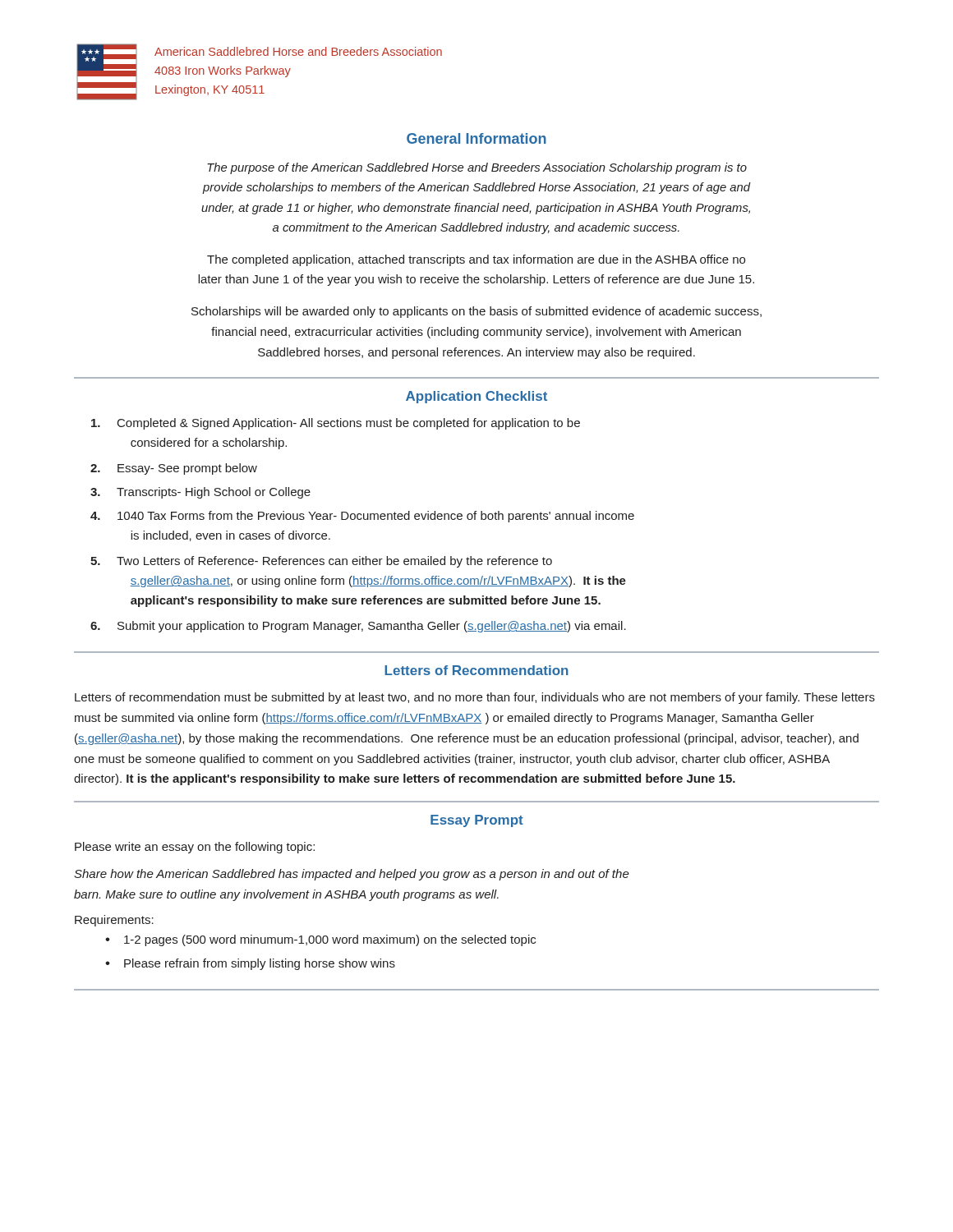The height and width of the screenshot is (1232, 953).
Task: Locate the block of text that opens with "4. 1040 Tax Forms from"
Action: pyautogui.click(x=485, y=526)
